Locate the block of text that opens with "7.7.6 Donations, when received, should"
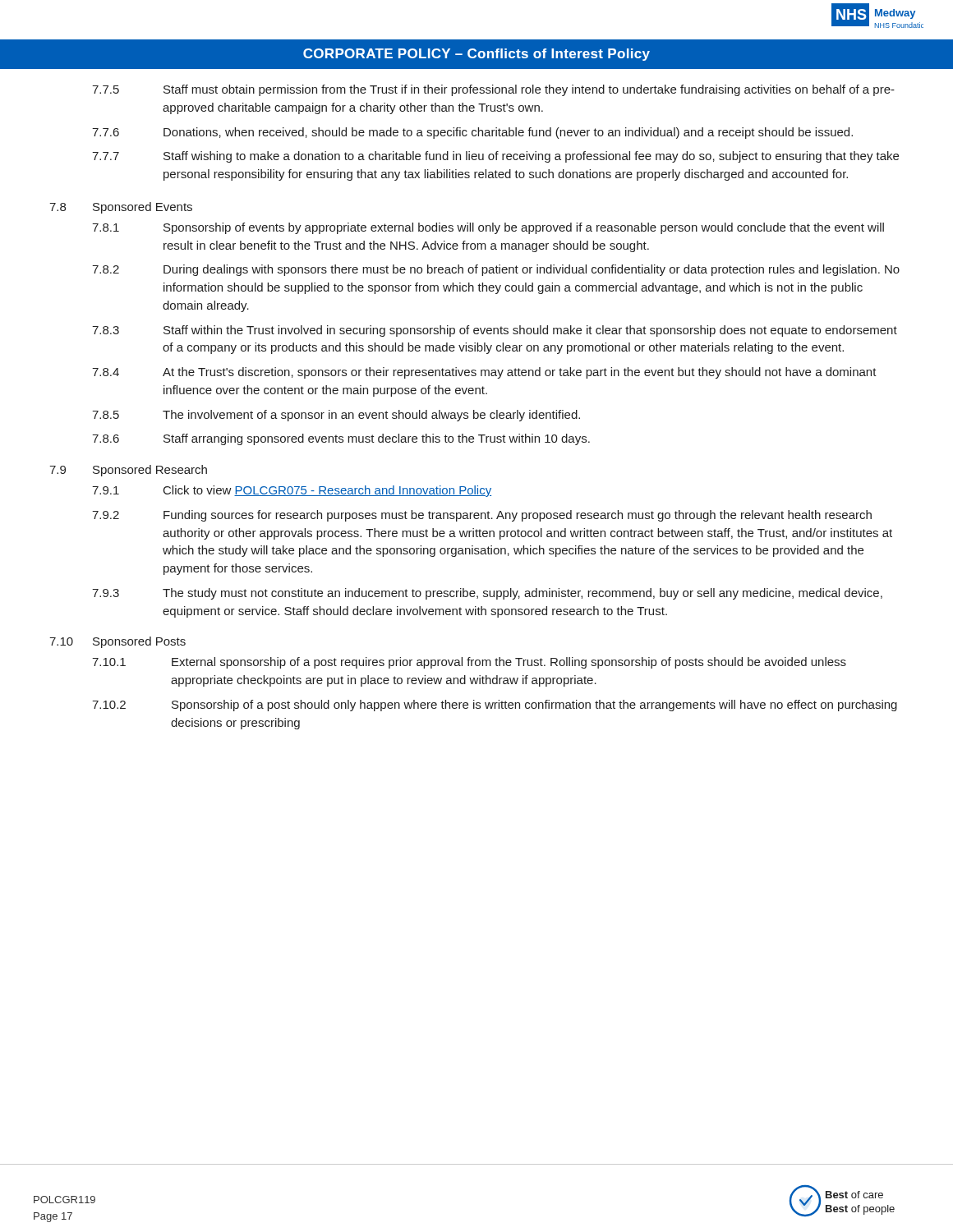Screen dimensions: 1232x953 click(476, 132)
